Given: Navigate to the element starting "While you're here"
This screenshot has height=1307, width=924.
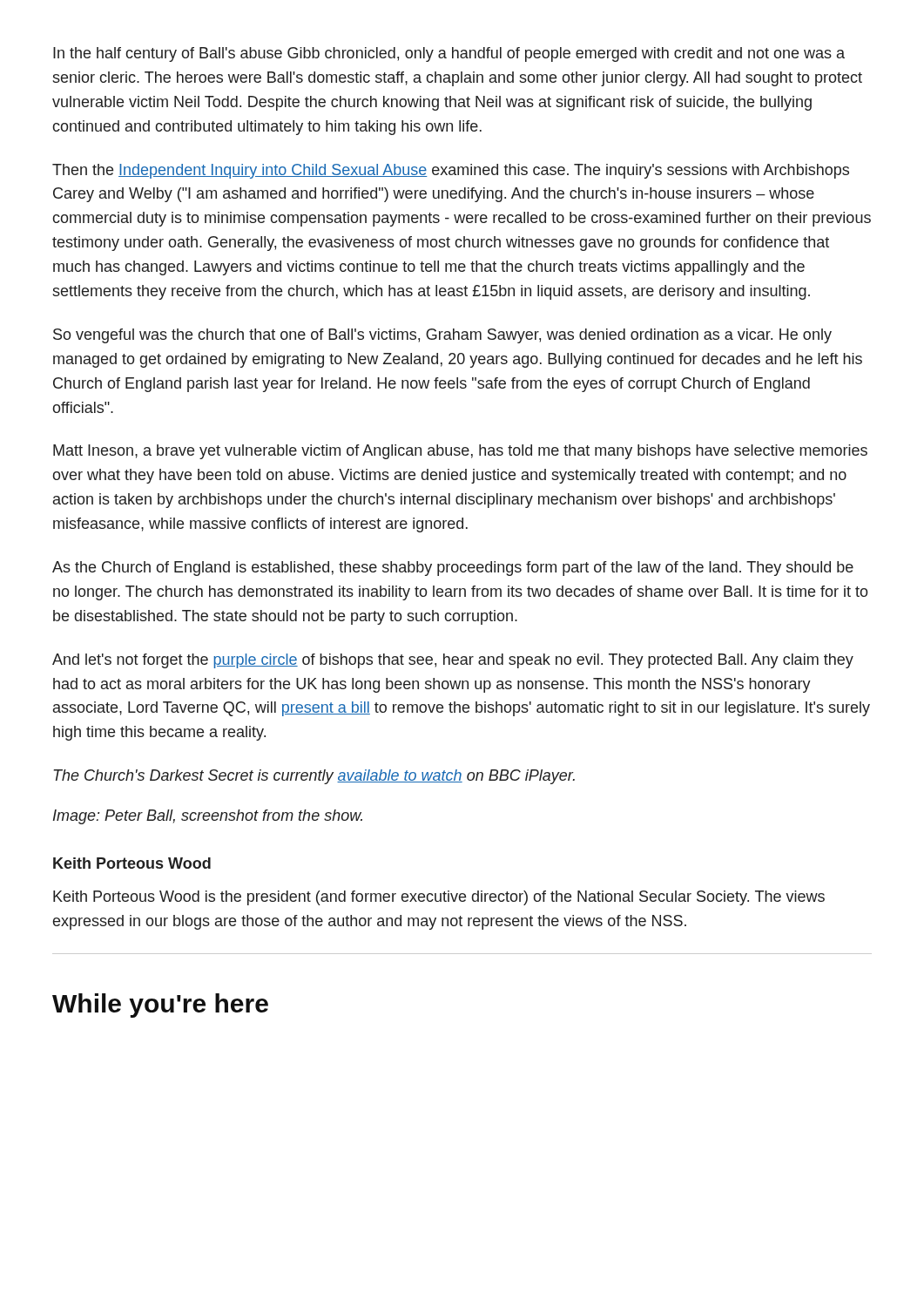Looking at the screenshot, I should 161,1003.
